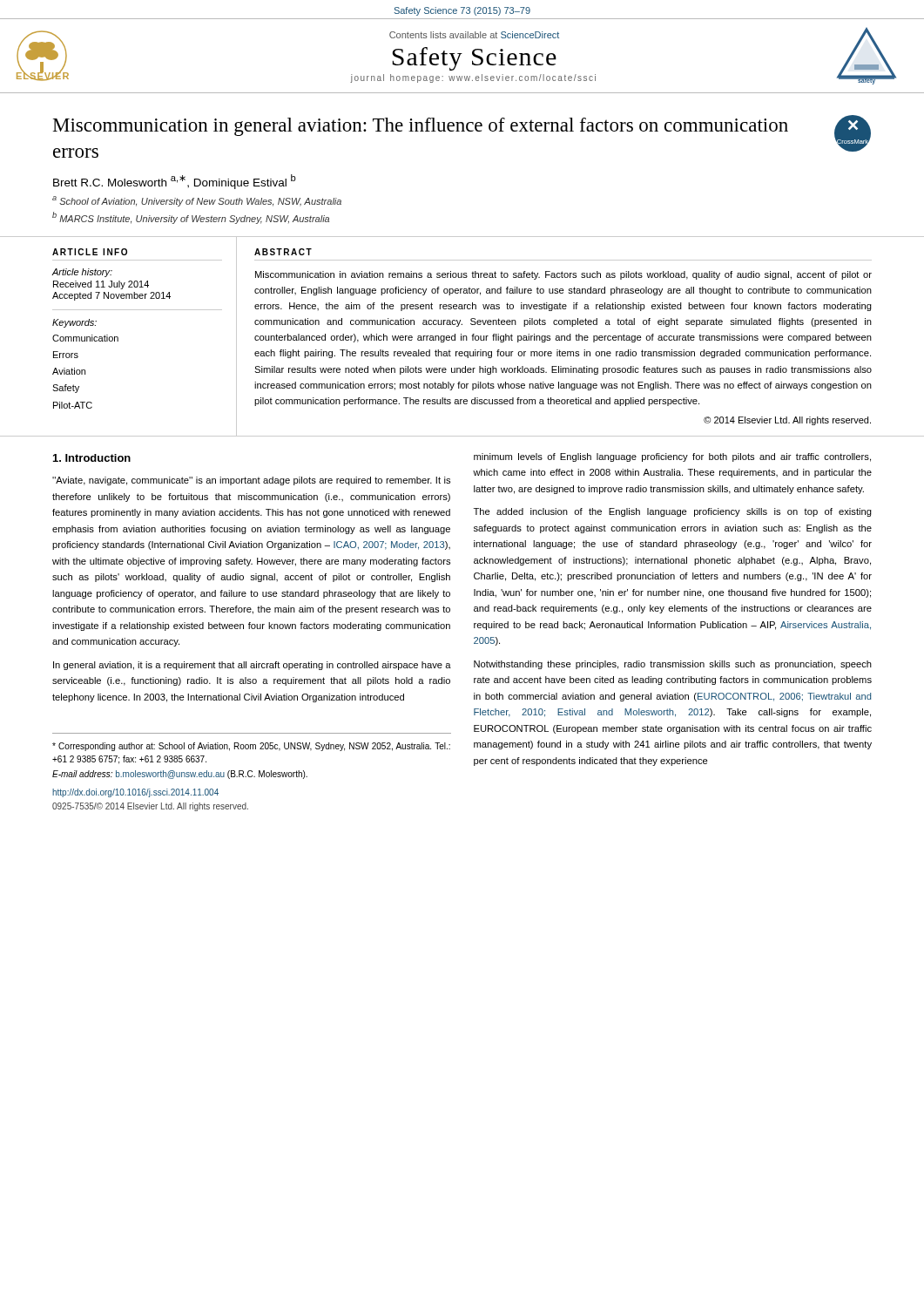
Task: Where is the passage that starts "a School of Aviation, University"?
Action: tap(197, 209)
